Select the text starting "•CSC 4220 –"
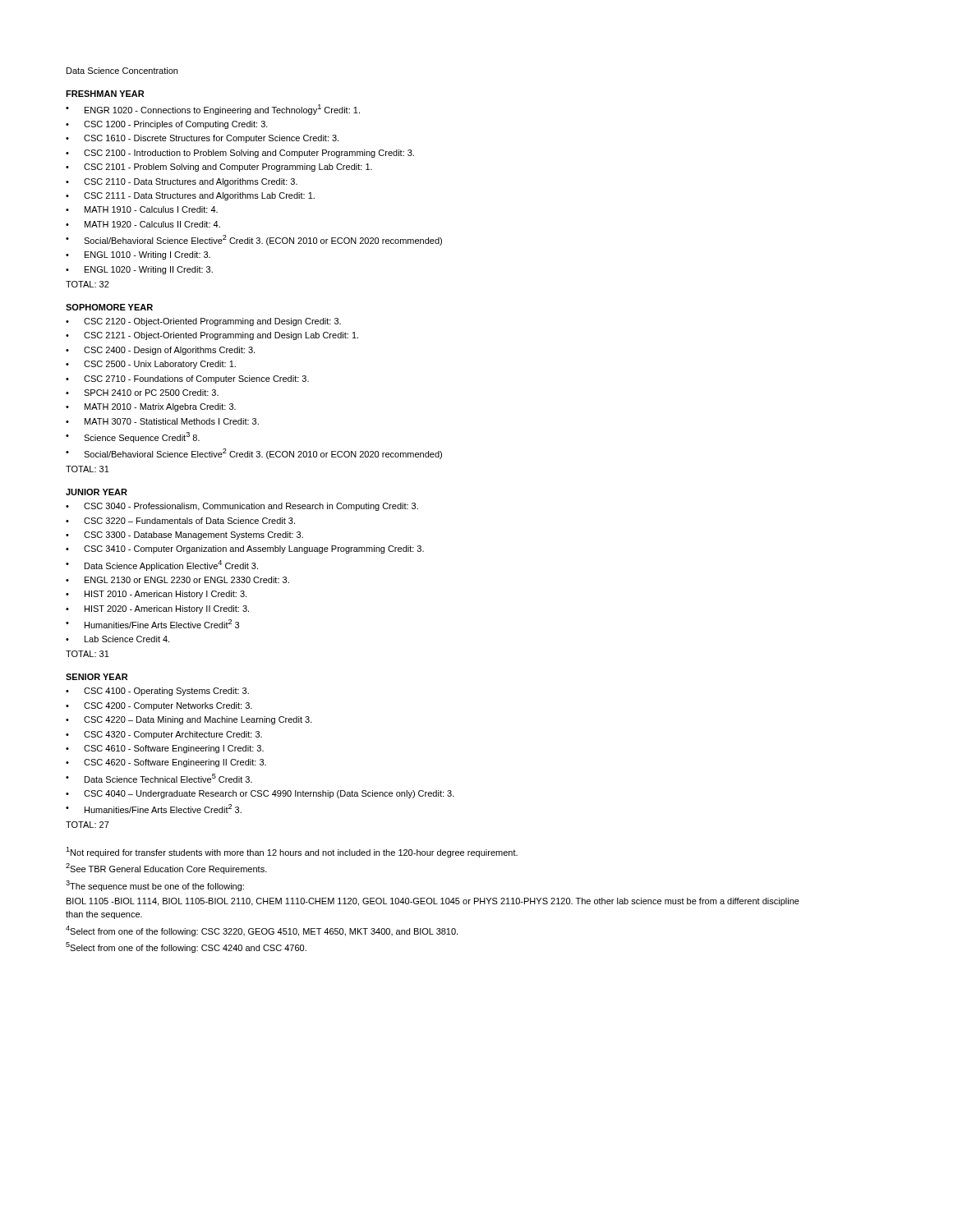 (x=189, y=720)
